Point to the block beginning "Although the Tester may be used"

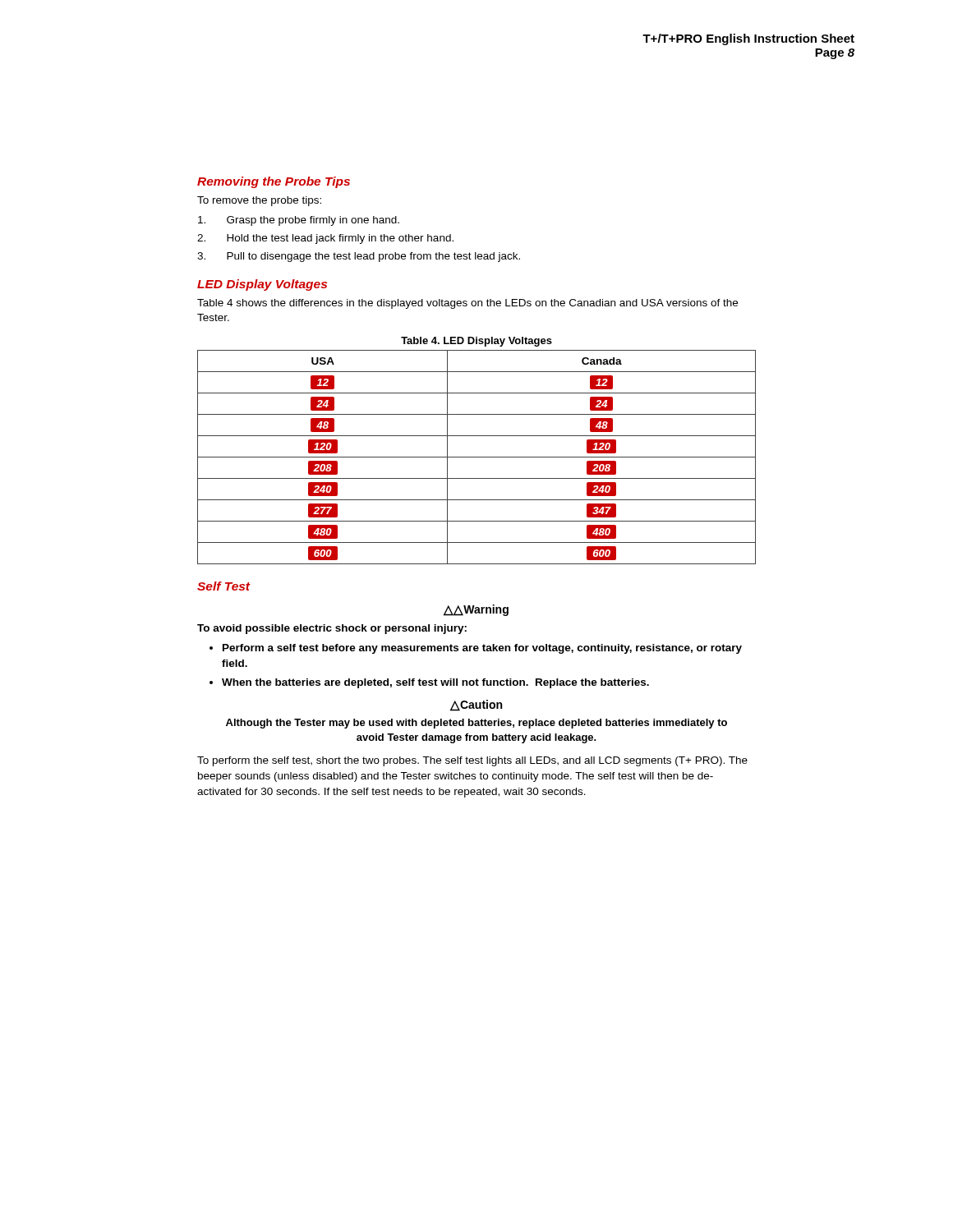[x=476, y=730]
